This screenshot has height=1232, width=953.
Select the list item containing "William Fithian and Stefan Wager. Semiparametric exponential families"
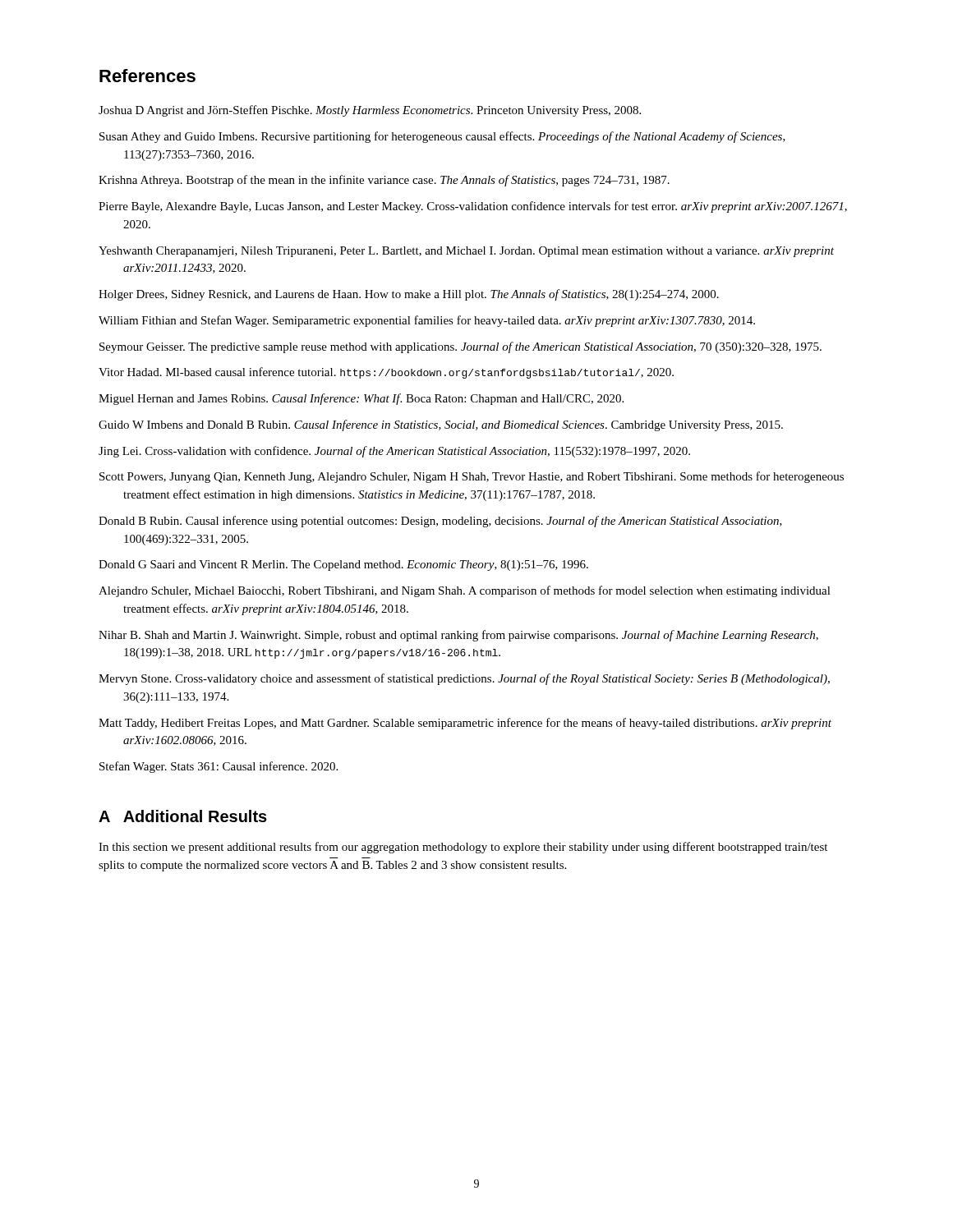[427, 320]
